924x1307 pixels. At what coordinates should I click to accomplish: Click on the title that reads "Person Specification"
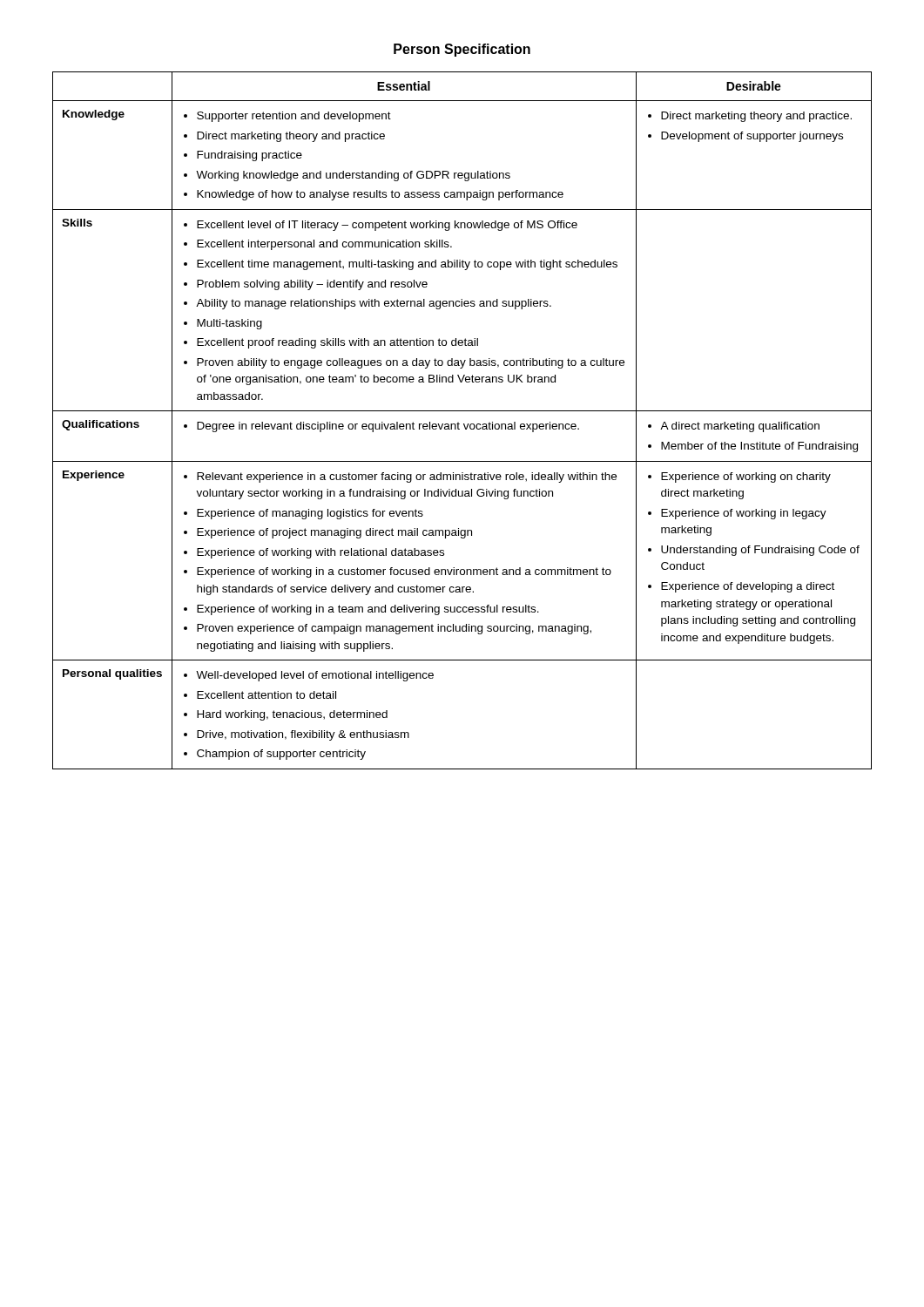(x=462, y=49)
